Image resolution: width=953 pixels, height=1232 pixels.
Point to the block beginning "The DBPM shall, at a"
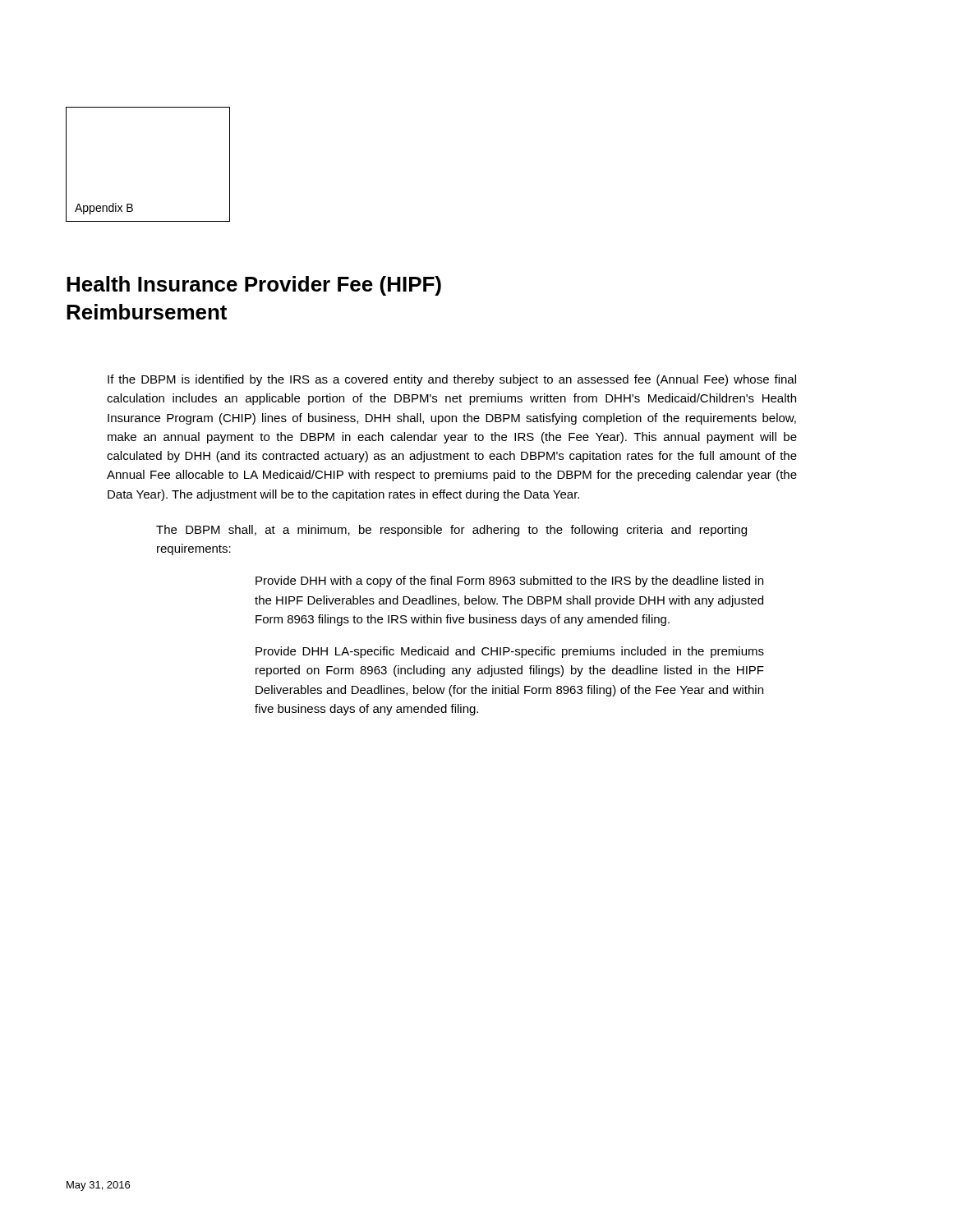(x=452, y=620)
